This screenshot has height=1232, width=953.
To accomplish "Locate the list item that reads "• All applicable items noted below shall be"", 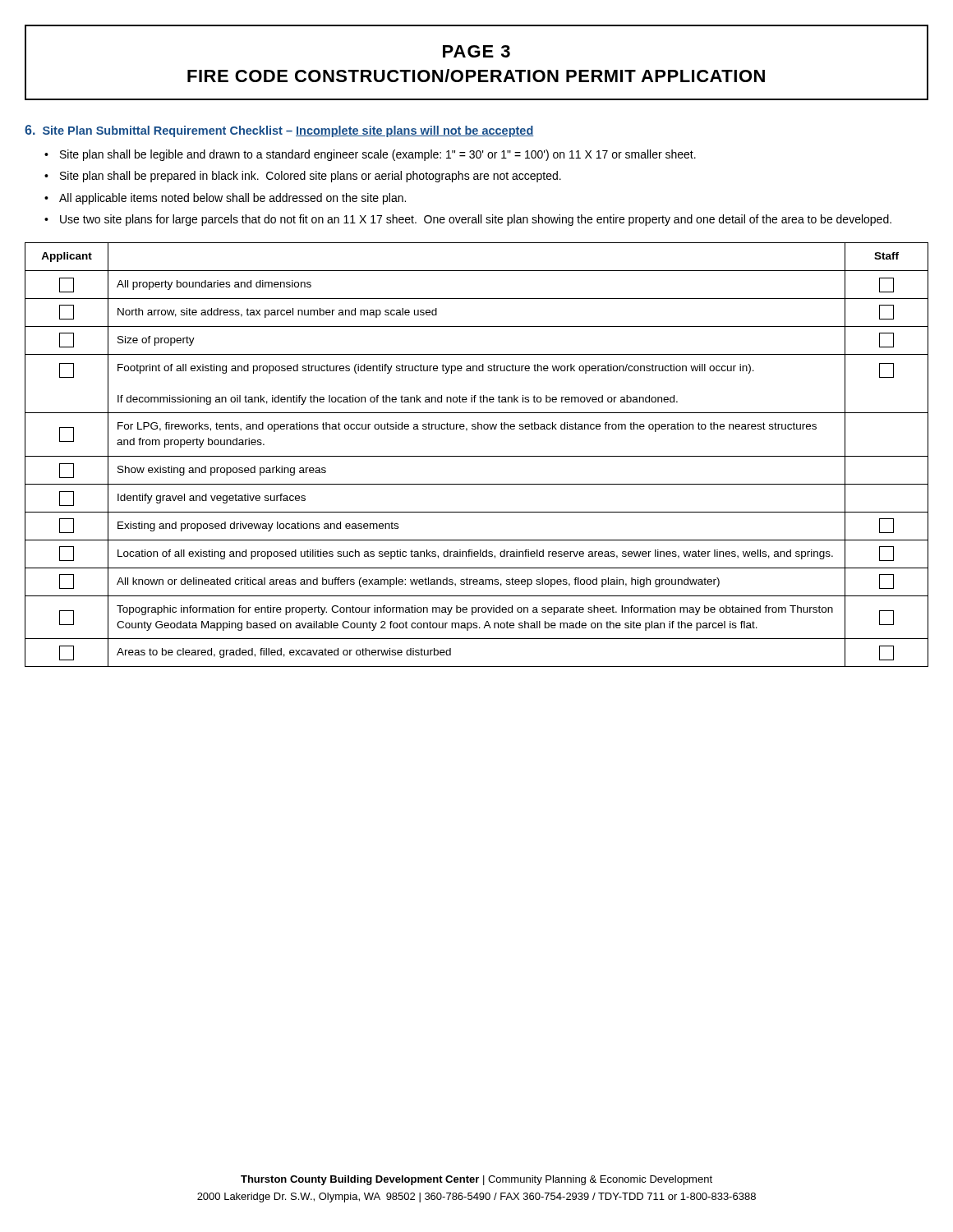I will 226,198.
